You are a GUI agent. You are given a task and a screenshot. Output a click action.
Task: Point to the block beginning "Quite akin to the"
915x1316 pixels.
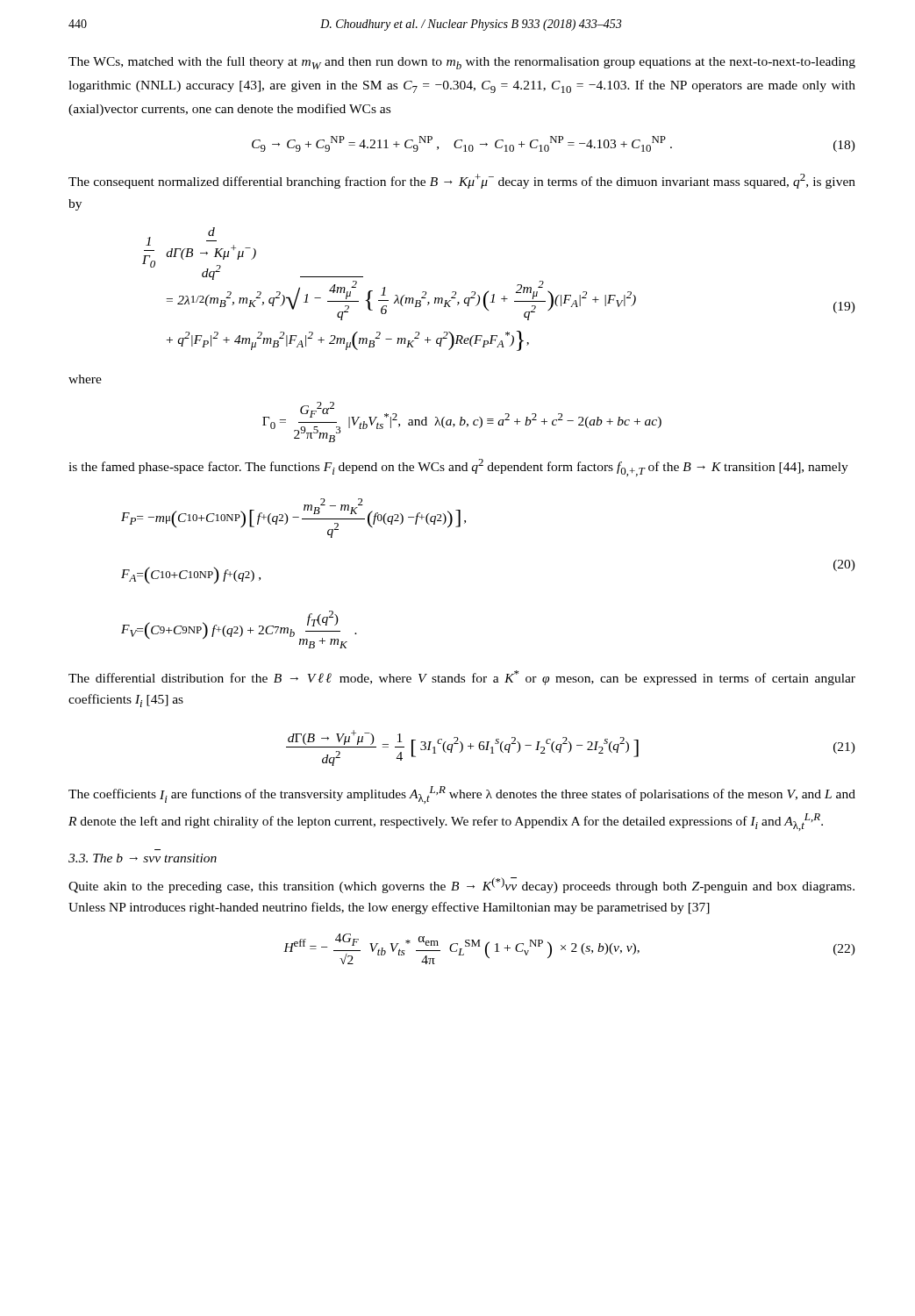[x=462, y=895]
